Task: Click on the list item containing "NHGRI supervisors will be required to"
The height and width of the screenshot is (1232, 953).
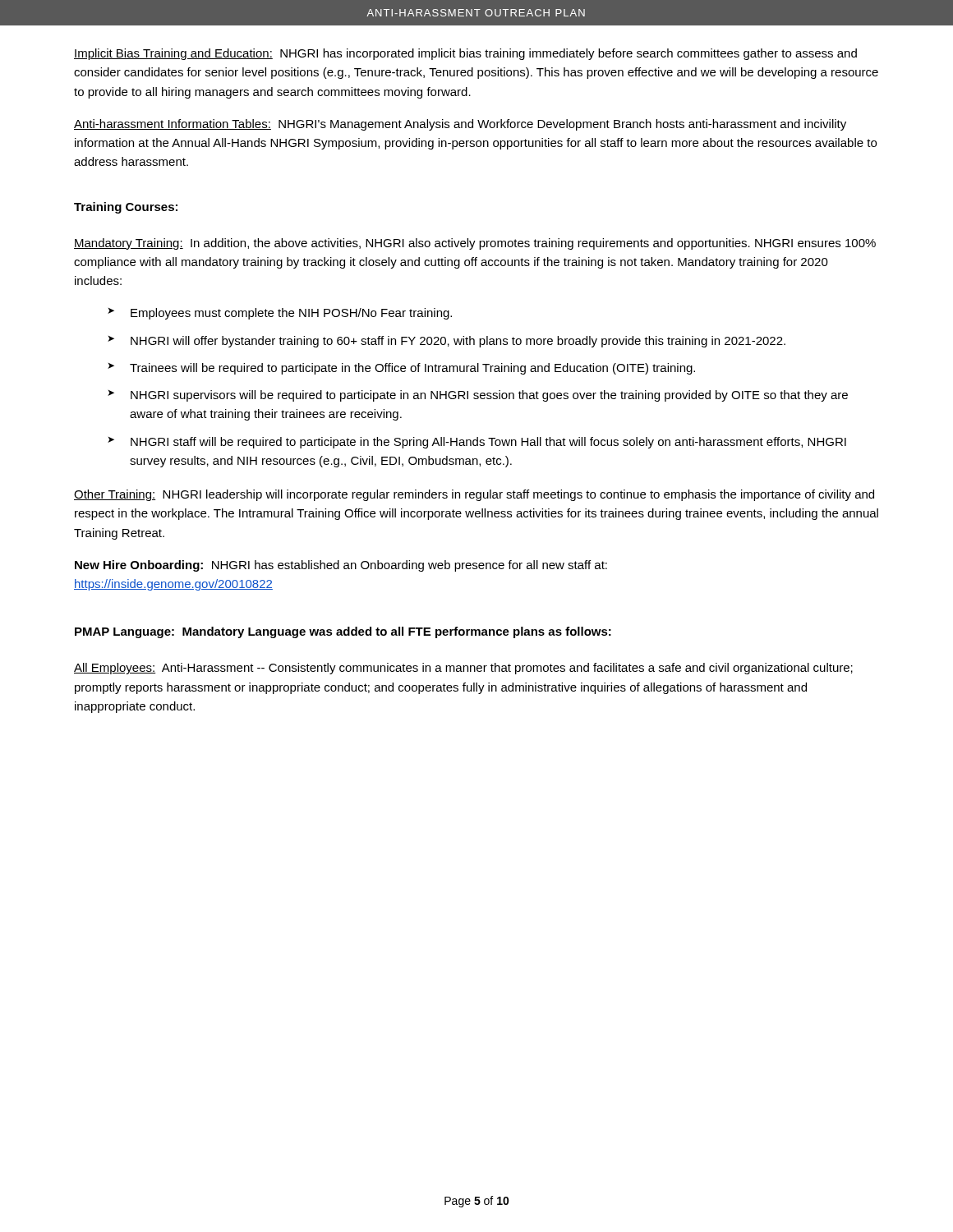Action: (x=489, y=404)
